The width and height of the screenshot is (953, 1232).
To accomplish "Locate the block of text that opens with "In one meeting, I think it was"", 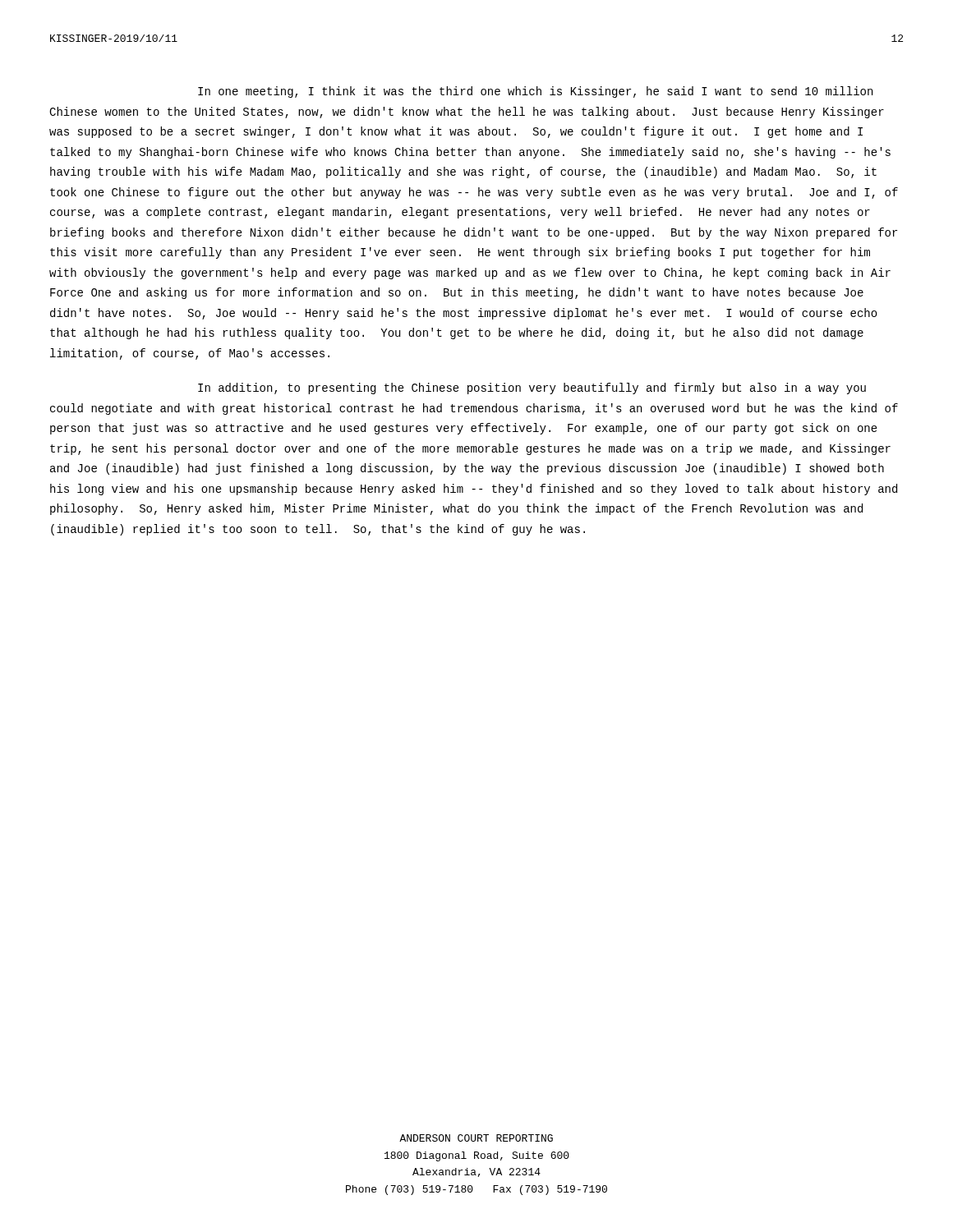I will click(476, 311).
